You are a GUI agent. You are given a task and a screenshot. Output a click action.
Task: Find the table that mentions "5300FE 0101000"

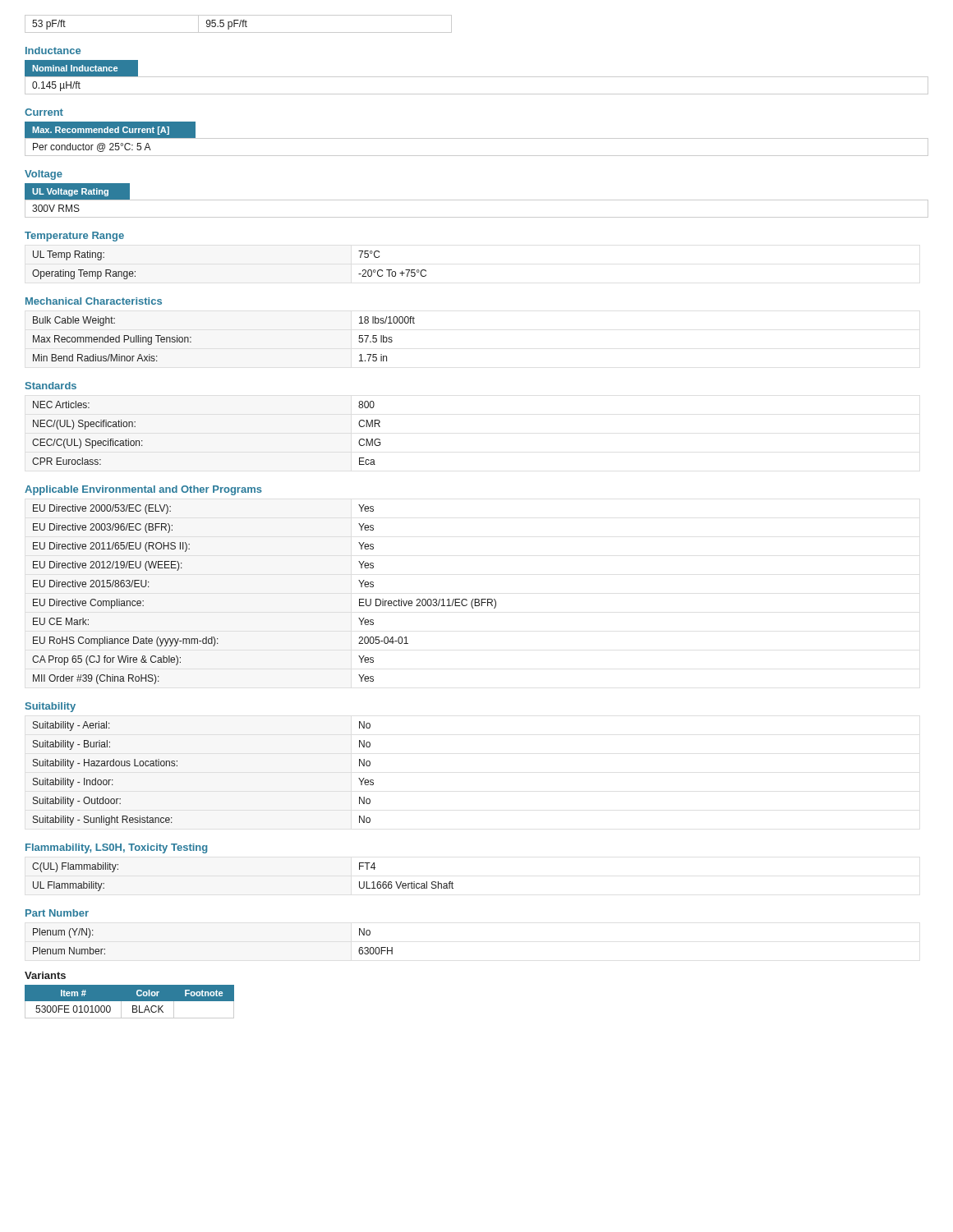coord(476,1002)
